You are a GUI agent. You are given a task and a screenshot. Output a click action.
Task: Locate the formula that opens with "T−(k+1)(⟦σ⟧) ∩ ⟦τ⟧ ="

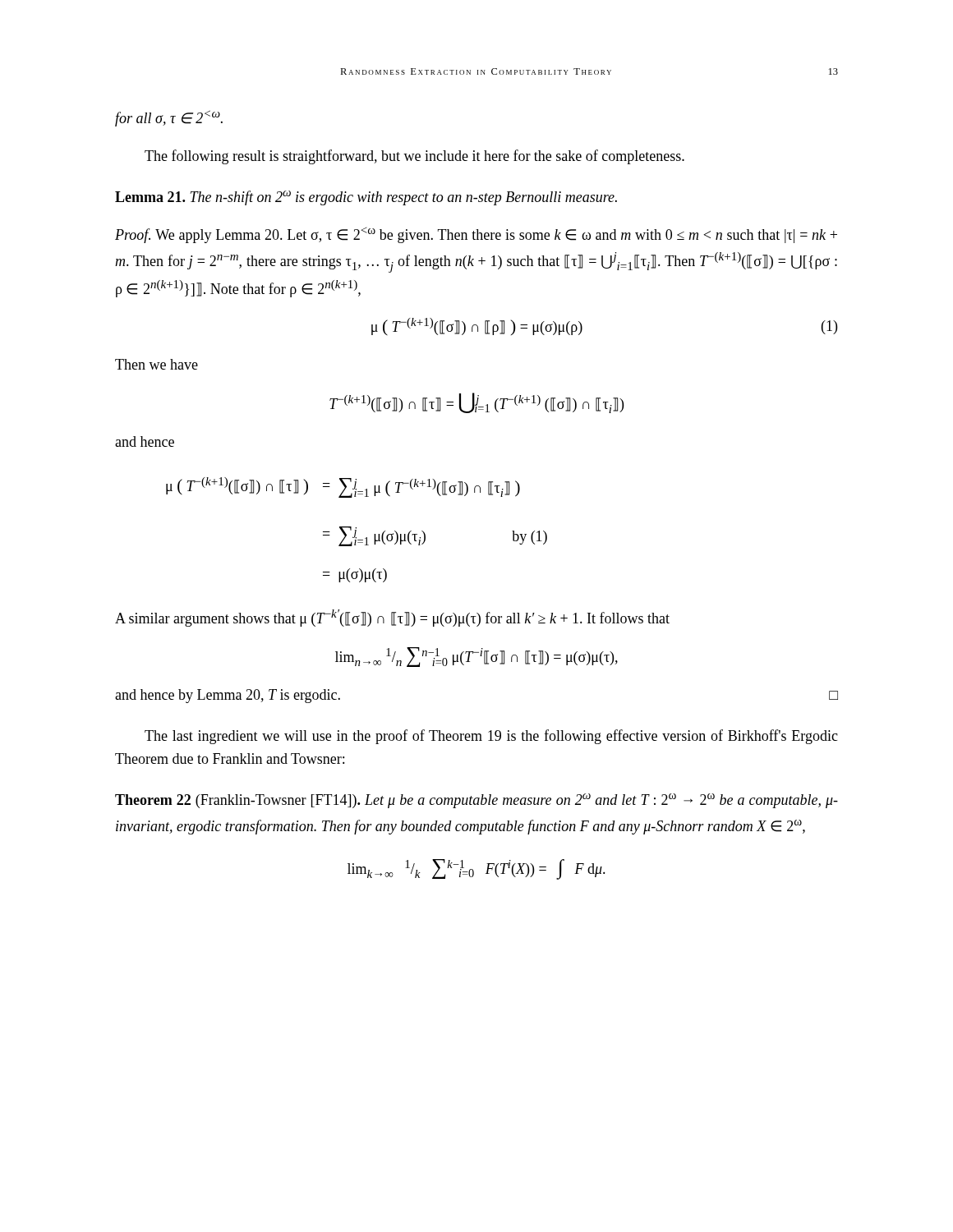click(476, 402)
